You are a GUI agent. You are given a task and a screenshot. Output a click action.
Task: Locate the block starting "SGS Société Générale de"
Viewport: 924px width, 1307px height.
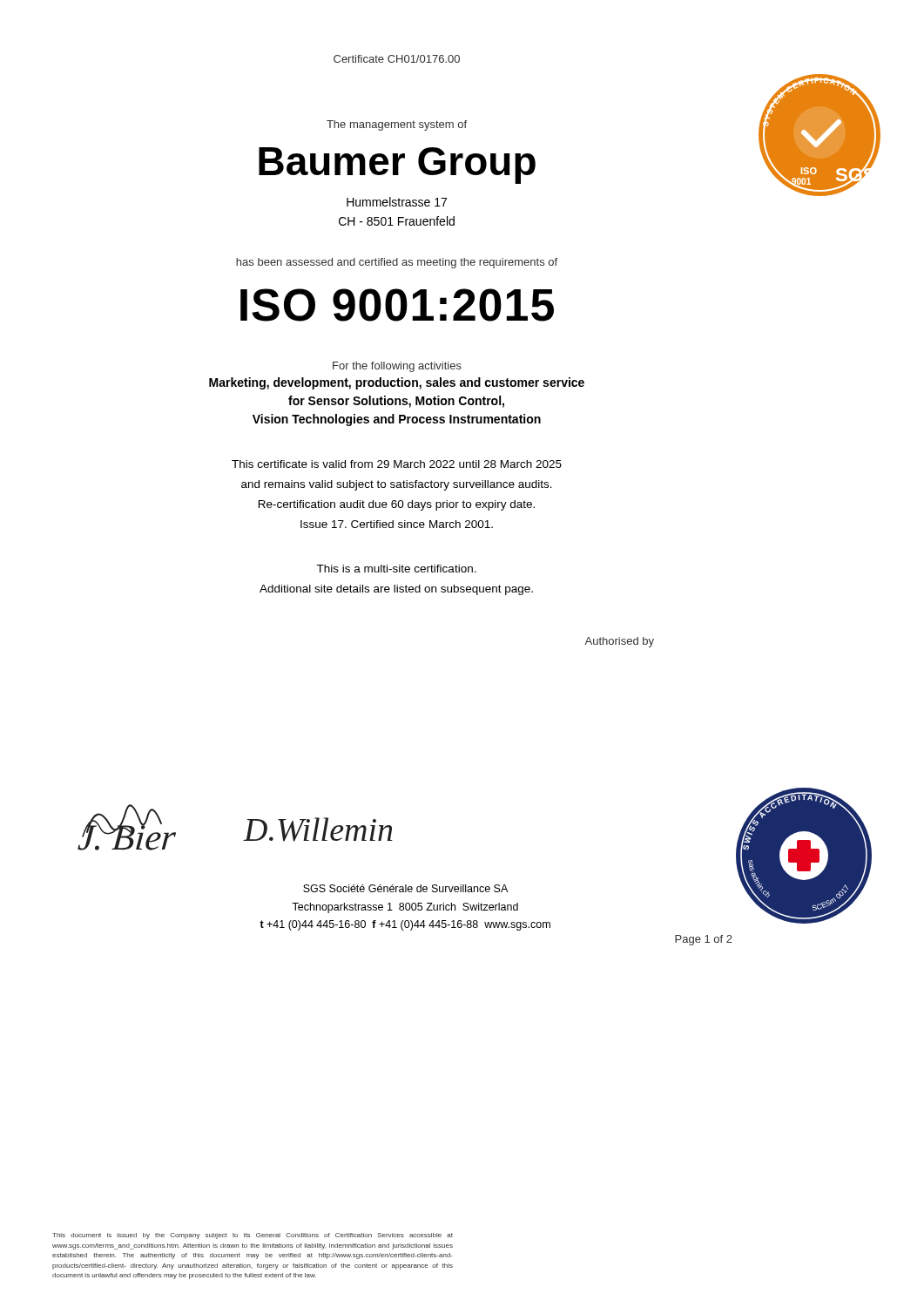click(405, 907)
